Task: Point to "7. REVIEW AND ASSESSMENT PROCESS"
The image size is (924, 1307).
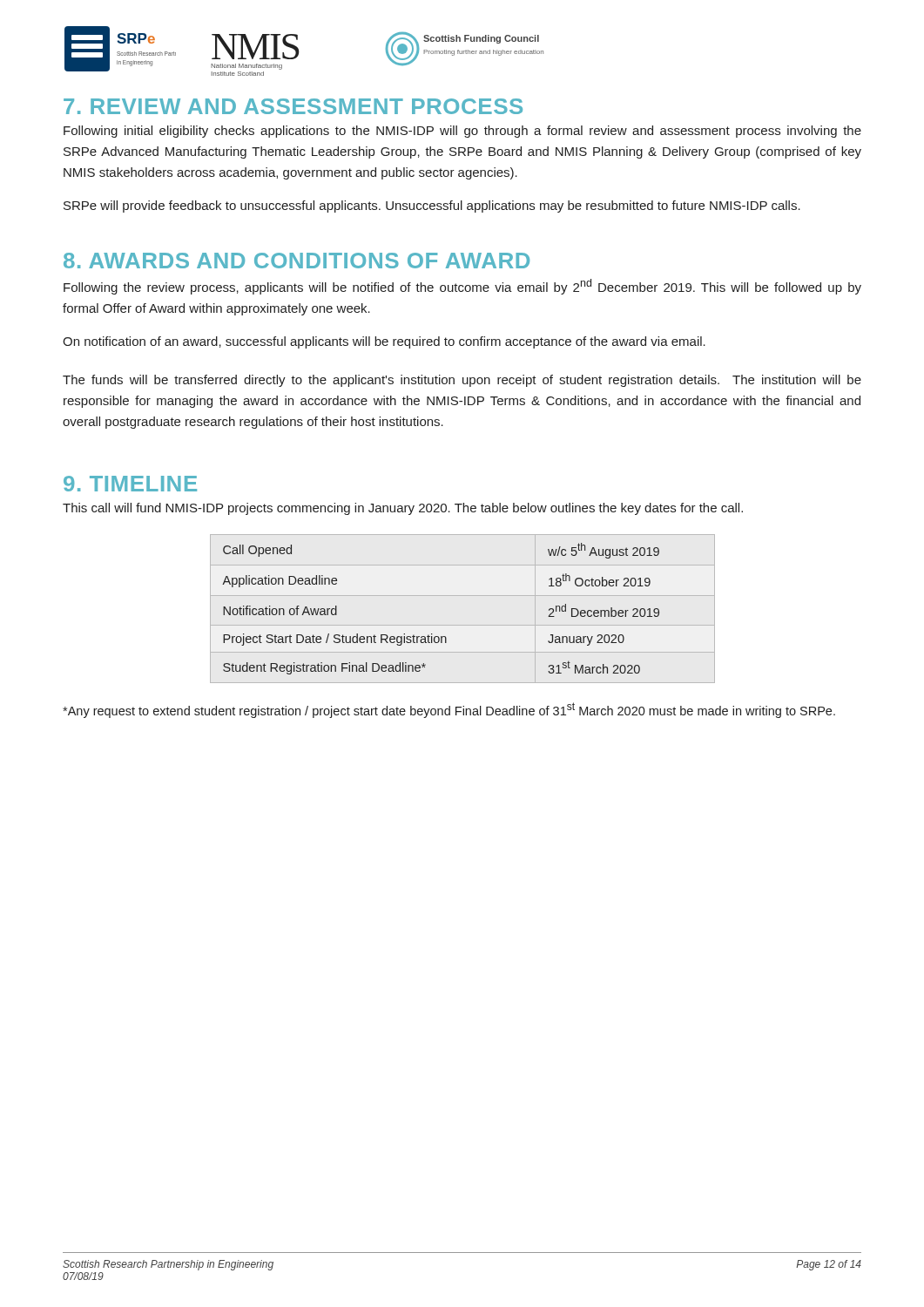Action: (293, 106)
